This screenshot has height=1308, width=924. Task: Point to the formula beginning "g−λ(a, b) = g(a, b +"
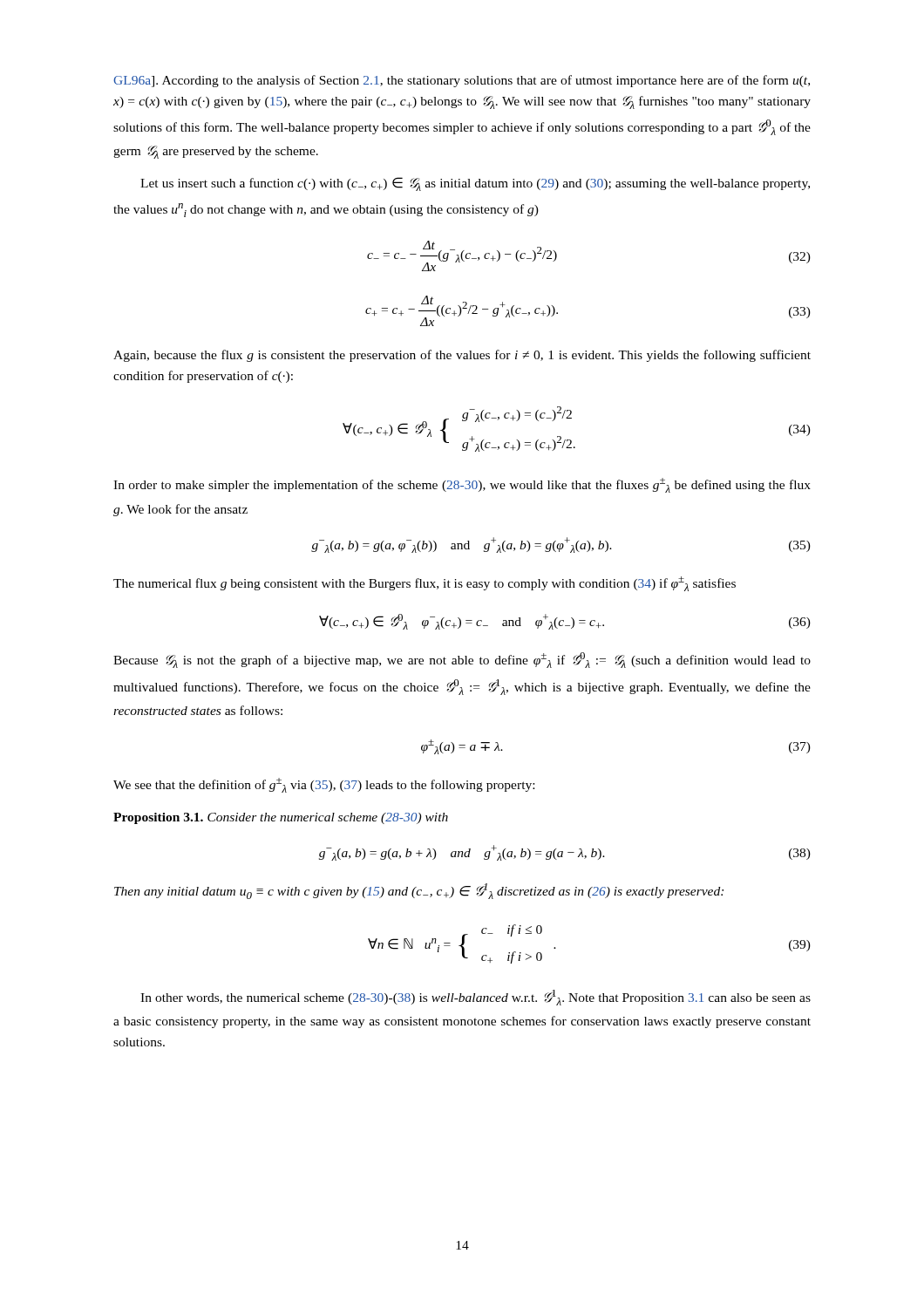(462, 853)
